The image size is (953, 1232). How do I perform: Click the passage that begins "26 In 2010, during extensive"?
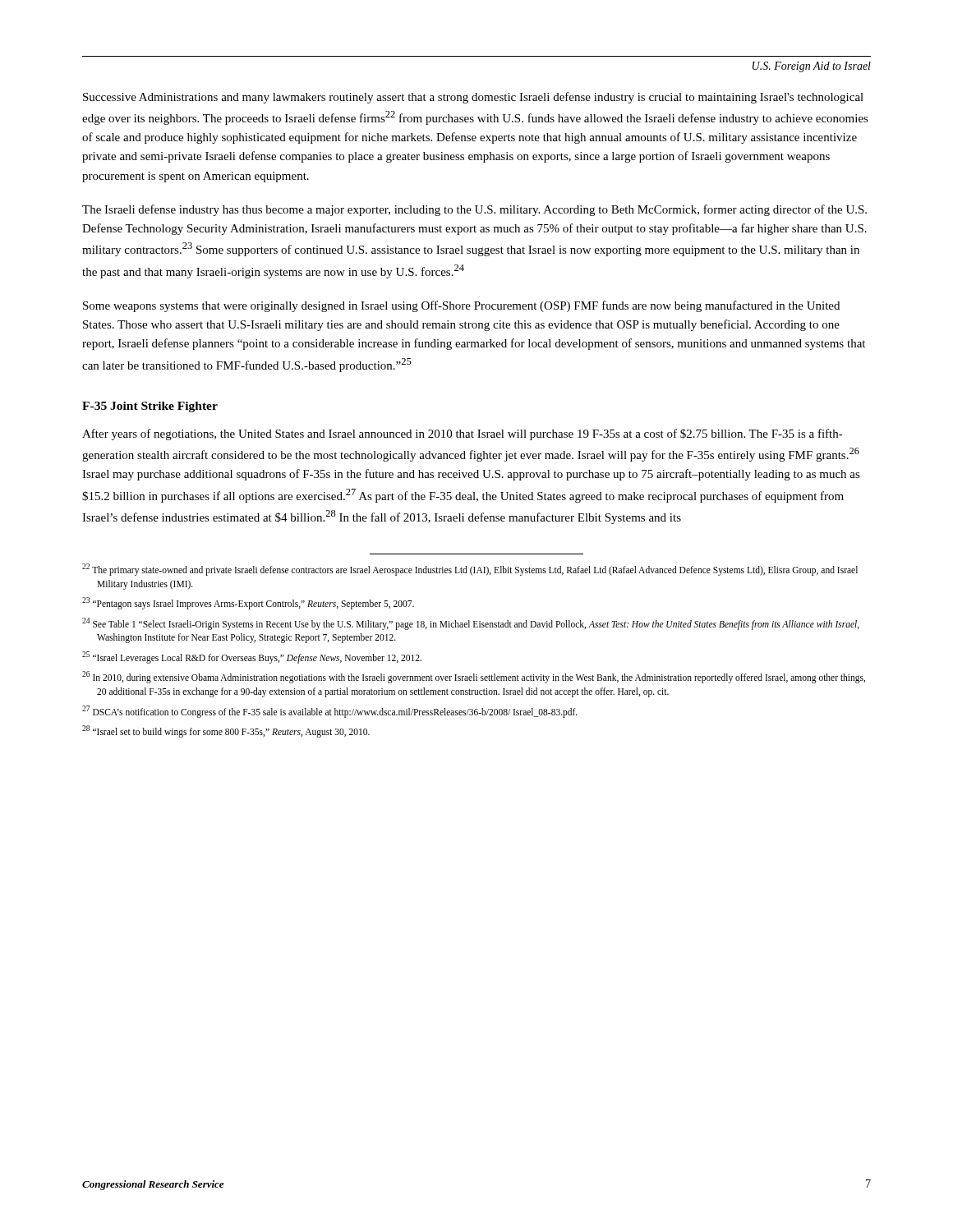tap(474, 683)
